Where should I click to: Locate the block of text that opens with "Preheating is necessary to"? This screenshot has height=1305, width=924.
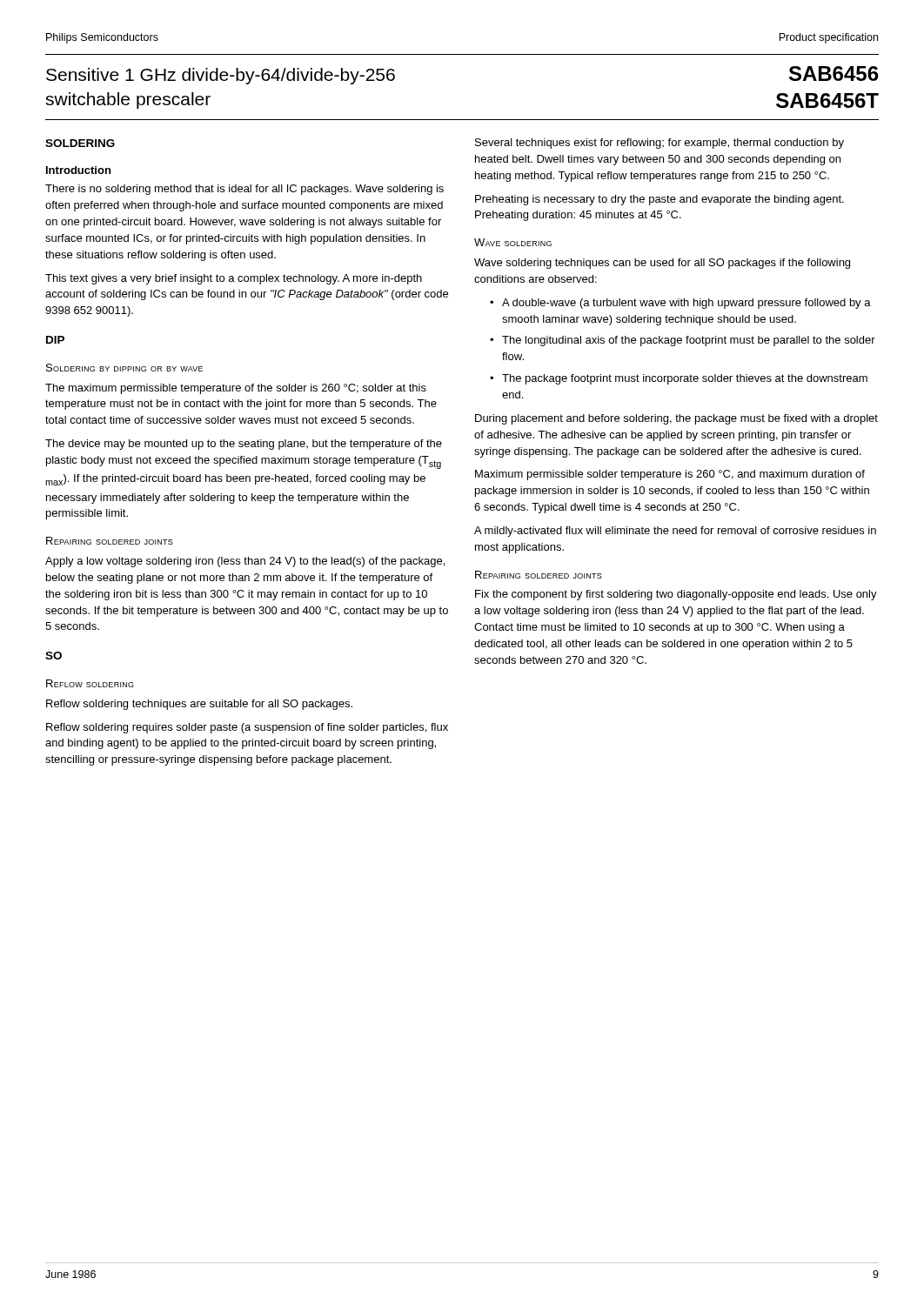[x=659, y=207]
